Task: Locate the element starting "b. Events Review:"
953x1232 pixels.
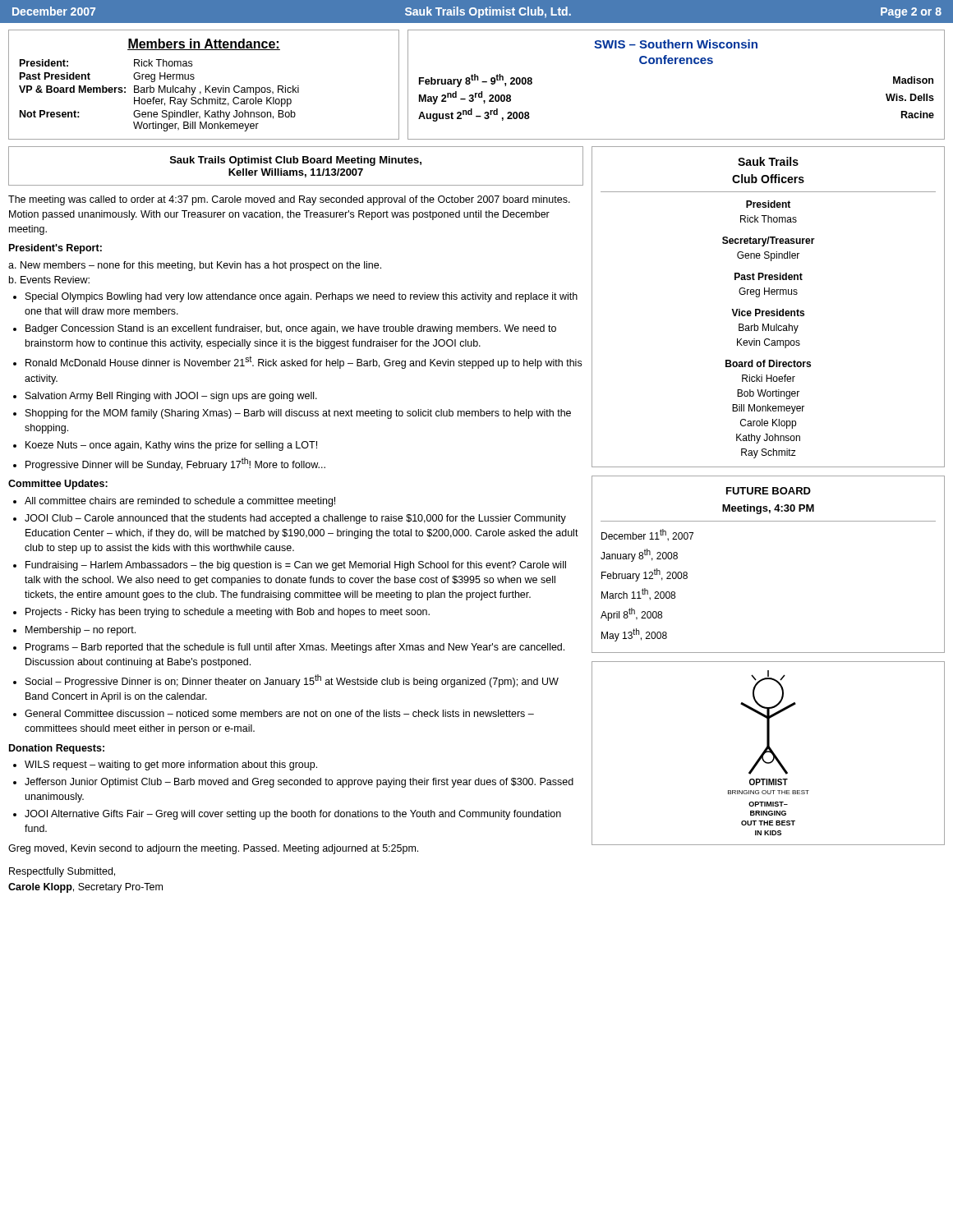Action: [49, 280]
